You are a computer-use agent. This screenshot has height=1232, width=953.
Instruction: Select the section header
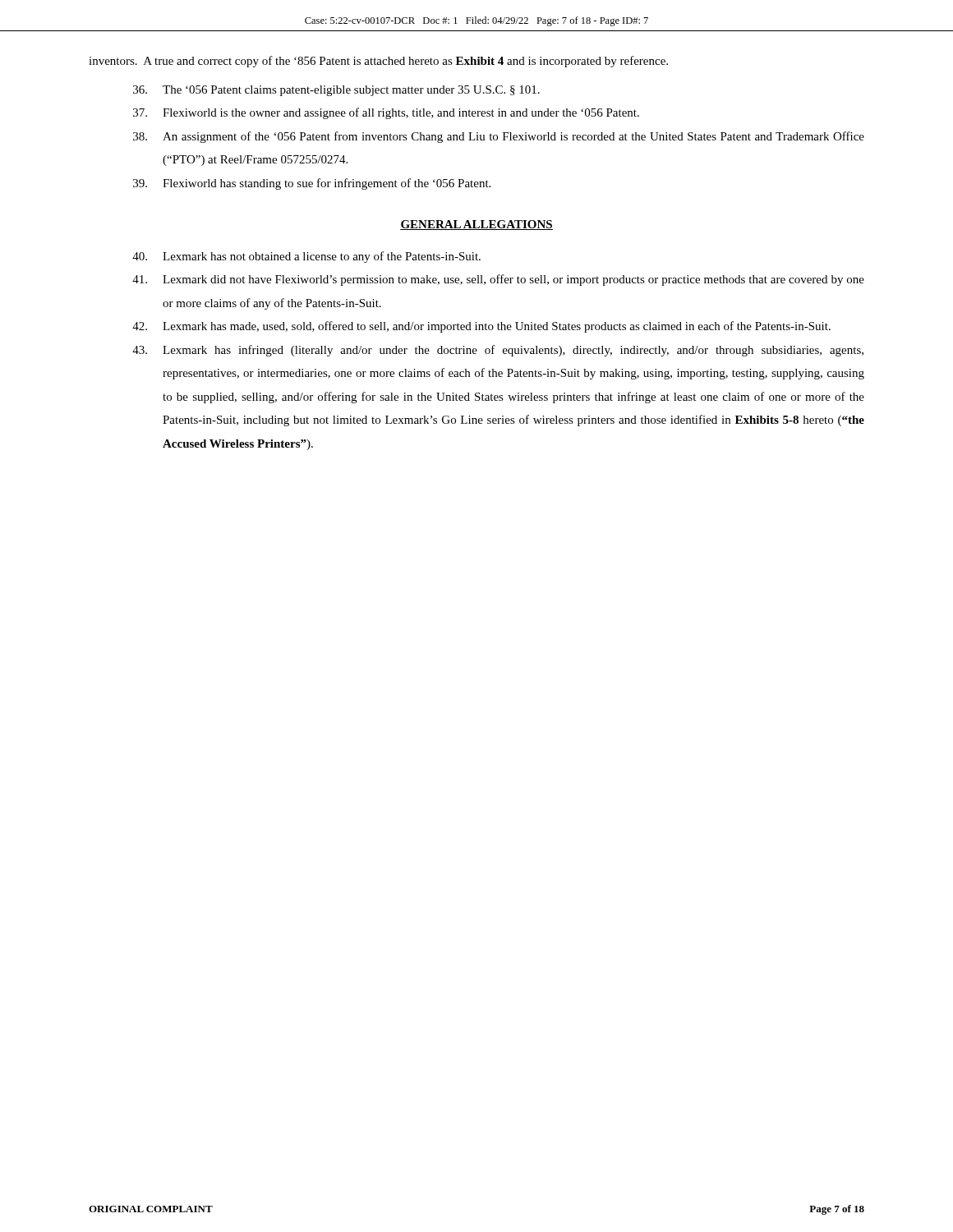point(476,224)
